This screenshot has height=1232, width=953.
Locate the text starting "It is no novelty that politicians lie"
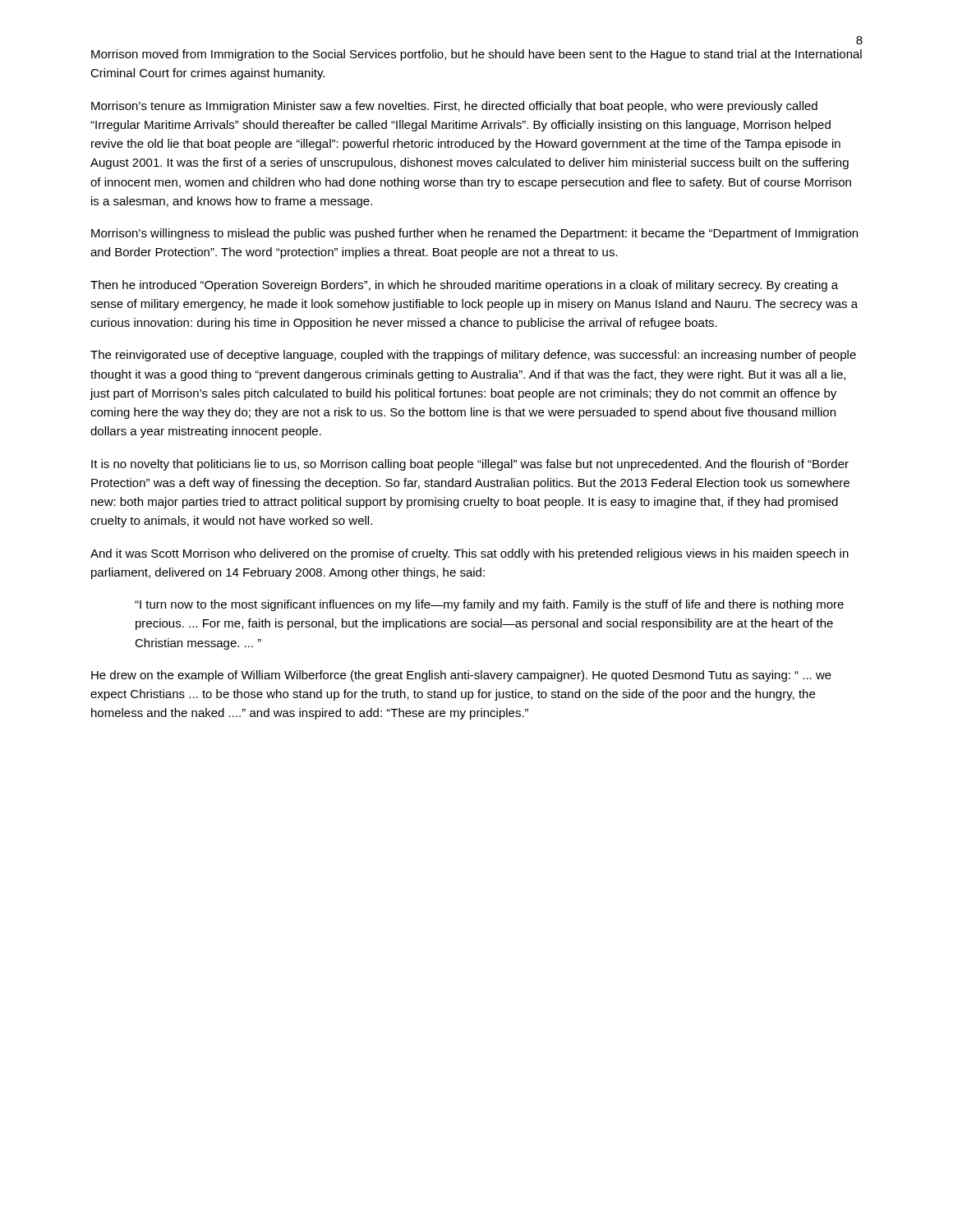470,492
